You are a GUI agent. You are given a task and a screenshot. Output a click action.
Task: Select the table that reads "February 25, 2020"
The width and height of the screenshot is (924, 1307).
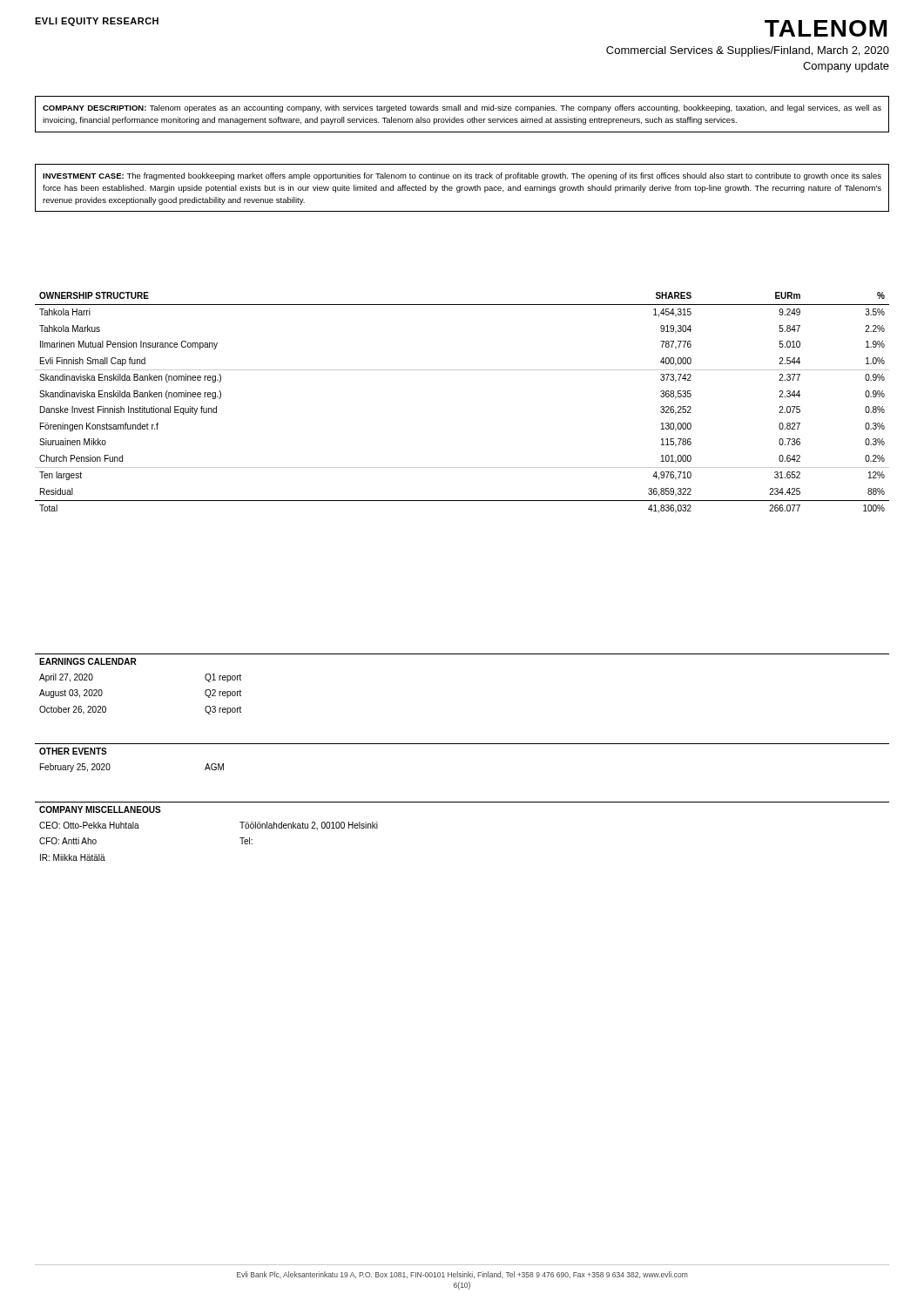click(x=462, y=759)
